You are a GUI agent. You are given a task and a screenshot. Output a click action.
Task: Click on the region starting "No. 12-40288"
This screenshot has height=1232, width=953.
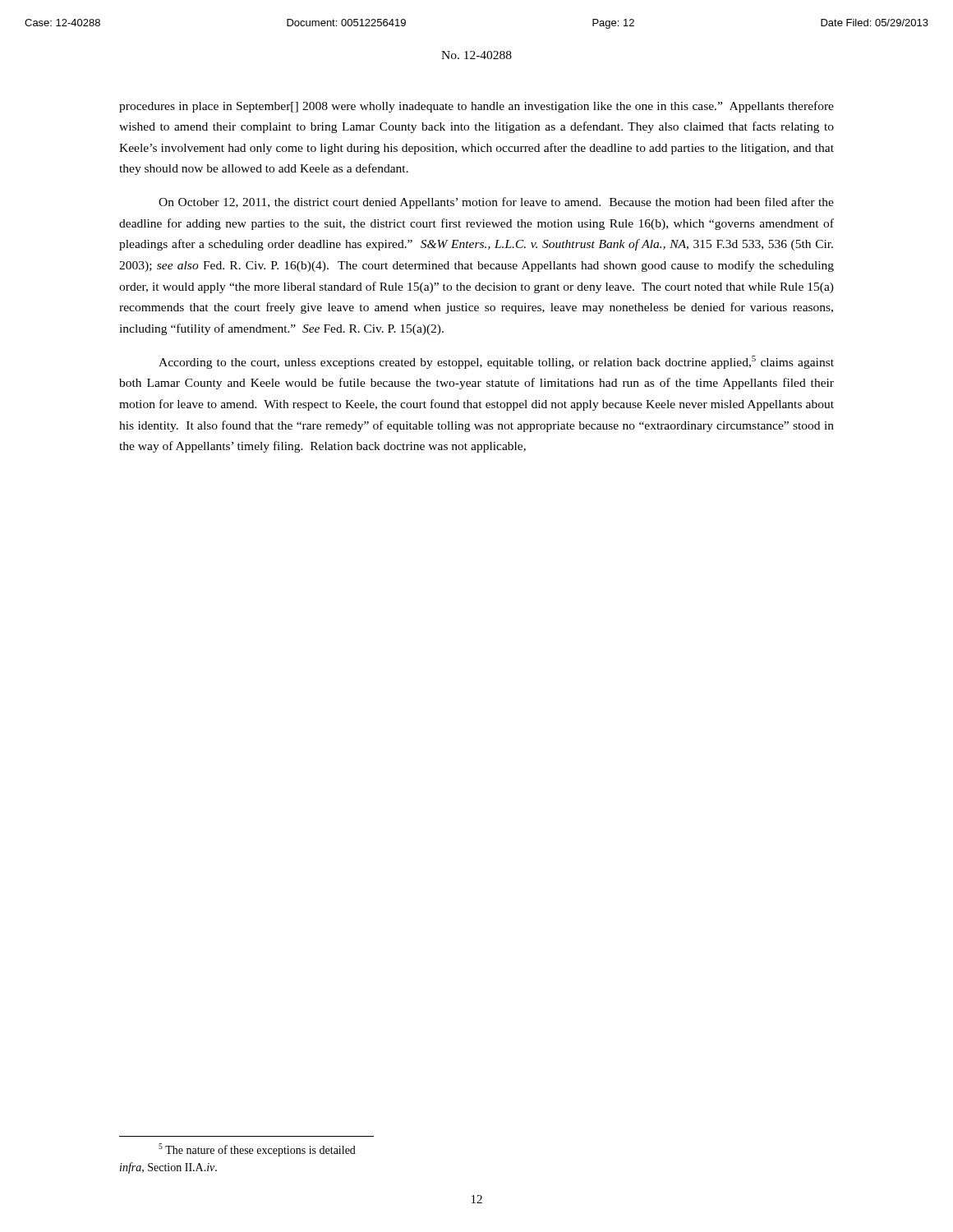pyautogui.click(x=476, y=55)
